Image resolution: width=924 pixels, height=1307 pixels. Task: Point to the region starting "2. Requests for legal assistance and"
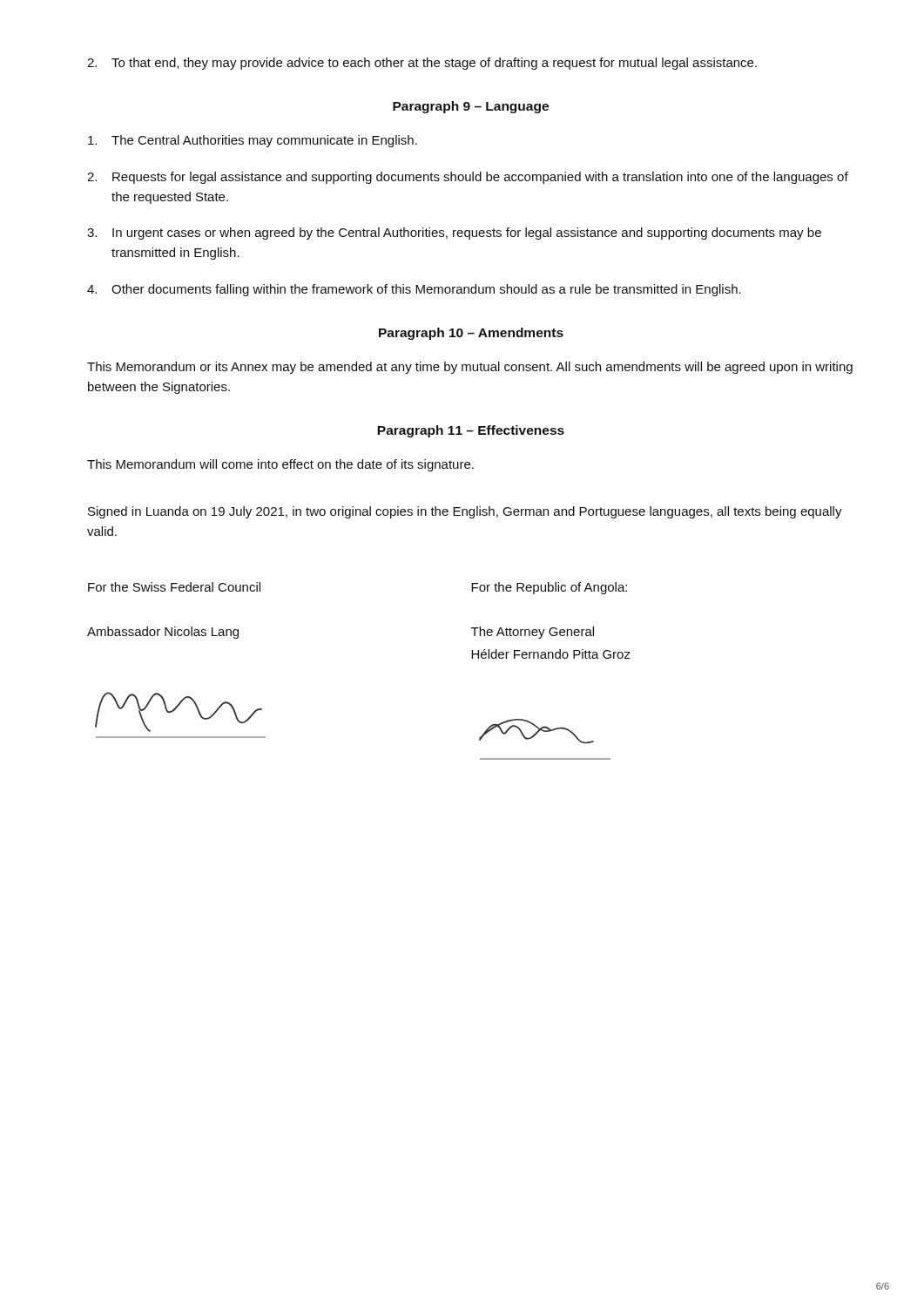click(x=471, y=186)
